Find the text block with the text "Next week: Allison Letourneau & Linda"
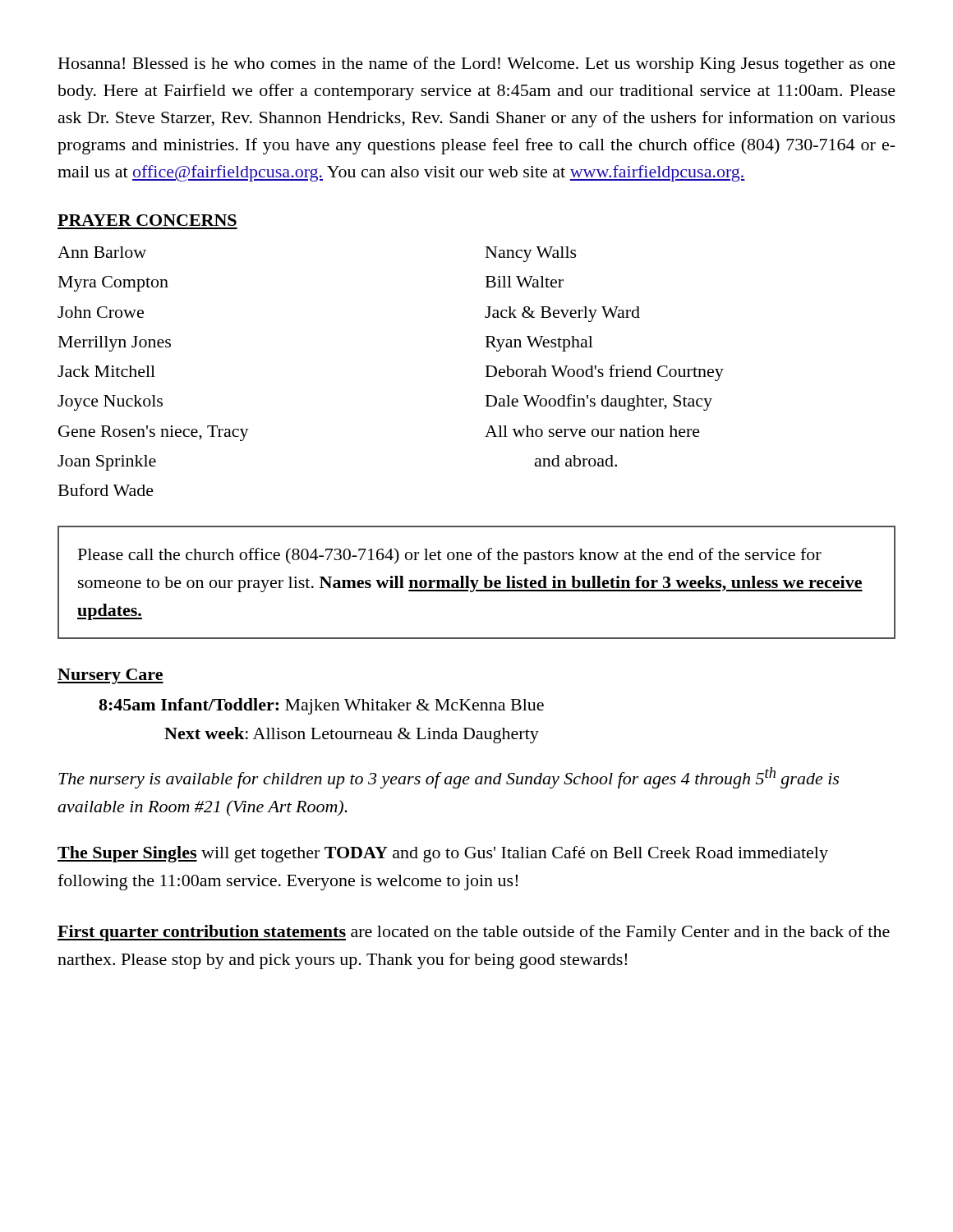This screenshot has width=953, height=1232. pyautogui.click(x=352, y=733)
